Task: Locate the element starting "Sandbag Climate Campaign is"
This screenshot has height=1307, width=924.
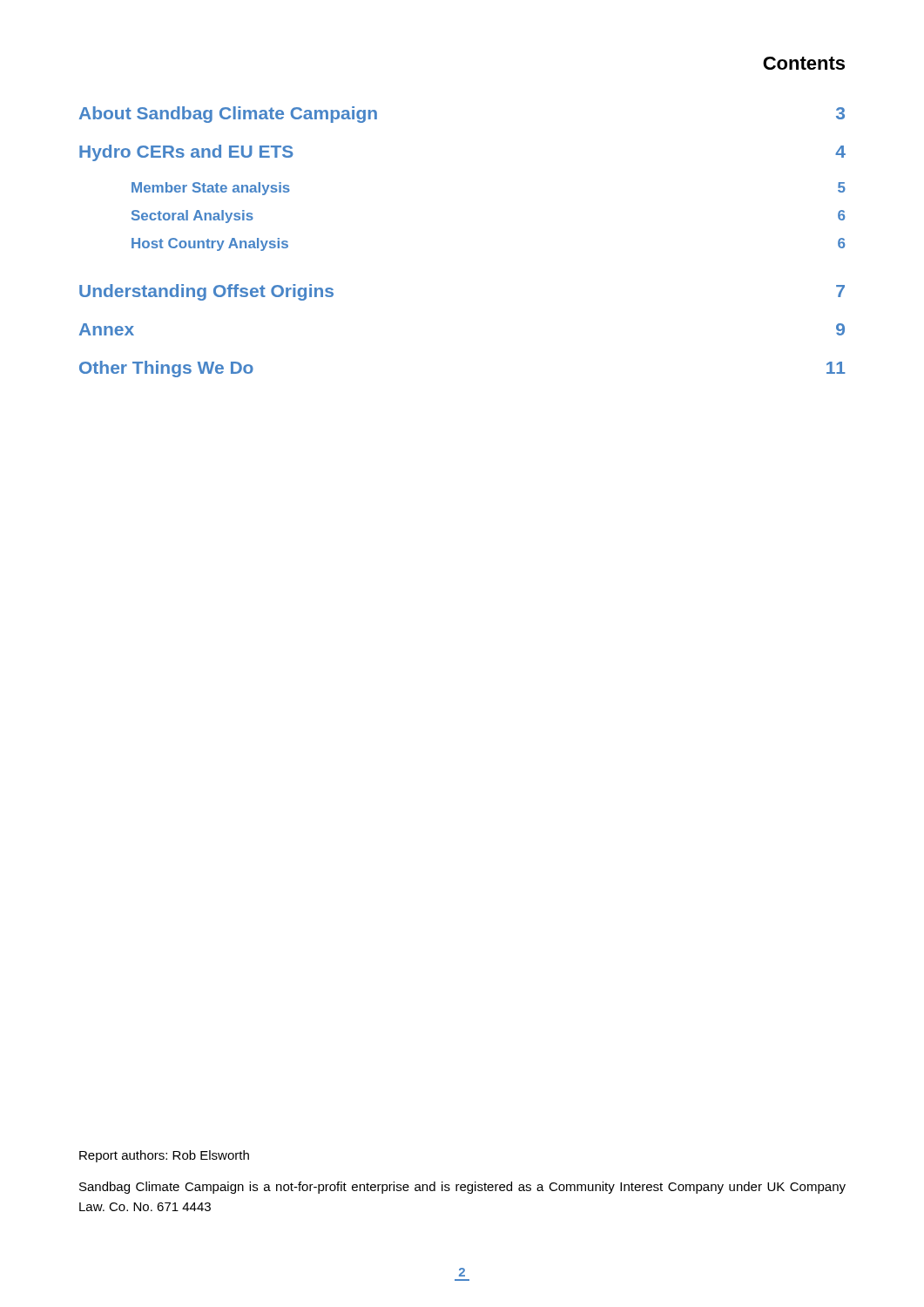Action: [x=462, y=1196]
